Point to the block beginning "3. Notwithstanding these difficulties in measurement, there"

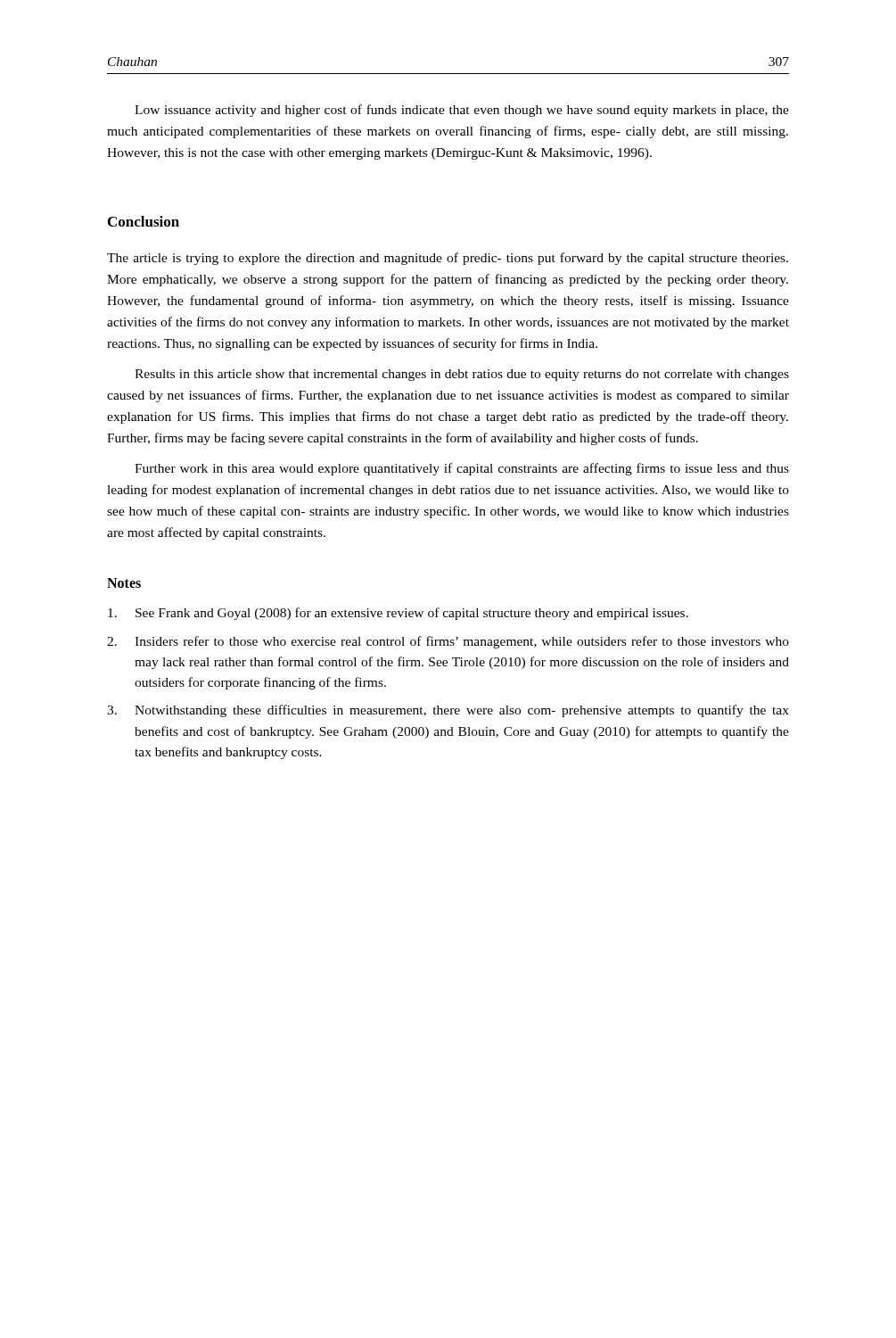(448, 731)
